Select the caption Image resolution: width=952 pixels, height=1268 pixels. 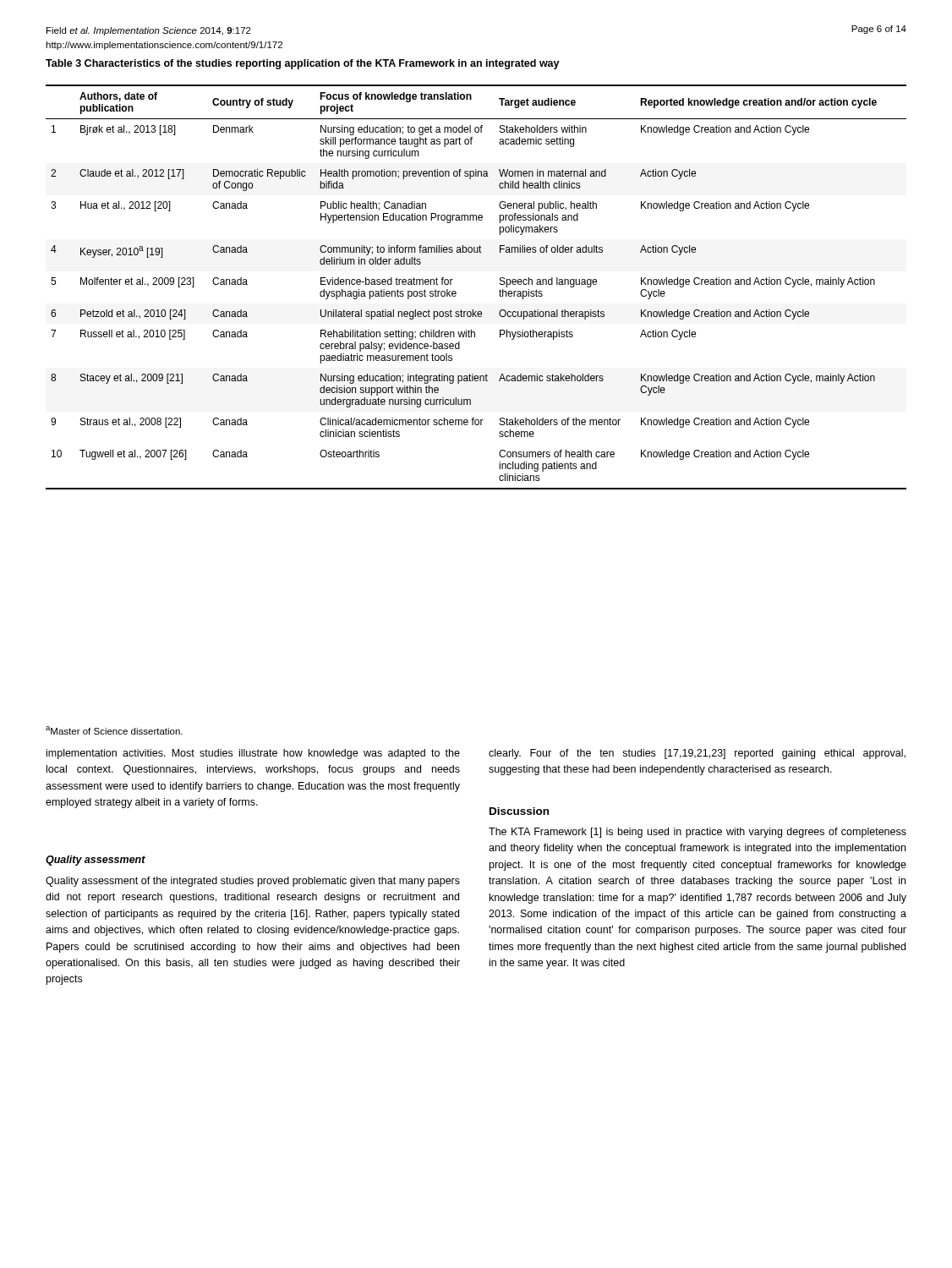point(302,63)
